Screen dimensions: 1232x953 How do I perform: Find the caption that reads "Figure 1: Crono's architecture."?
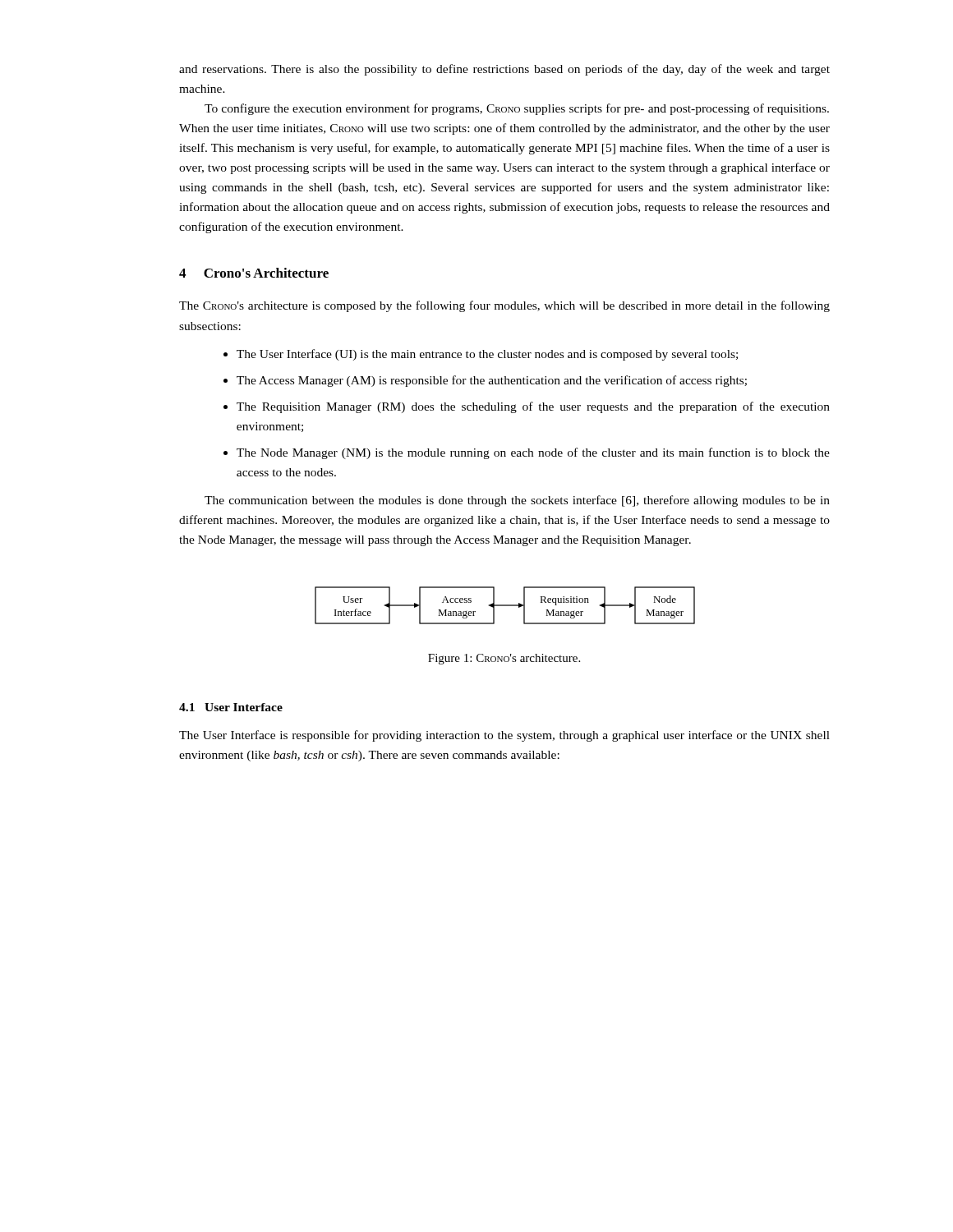coord(504,658)
